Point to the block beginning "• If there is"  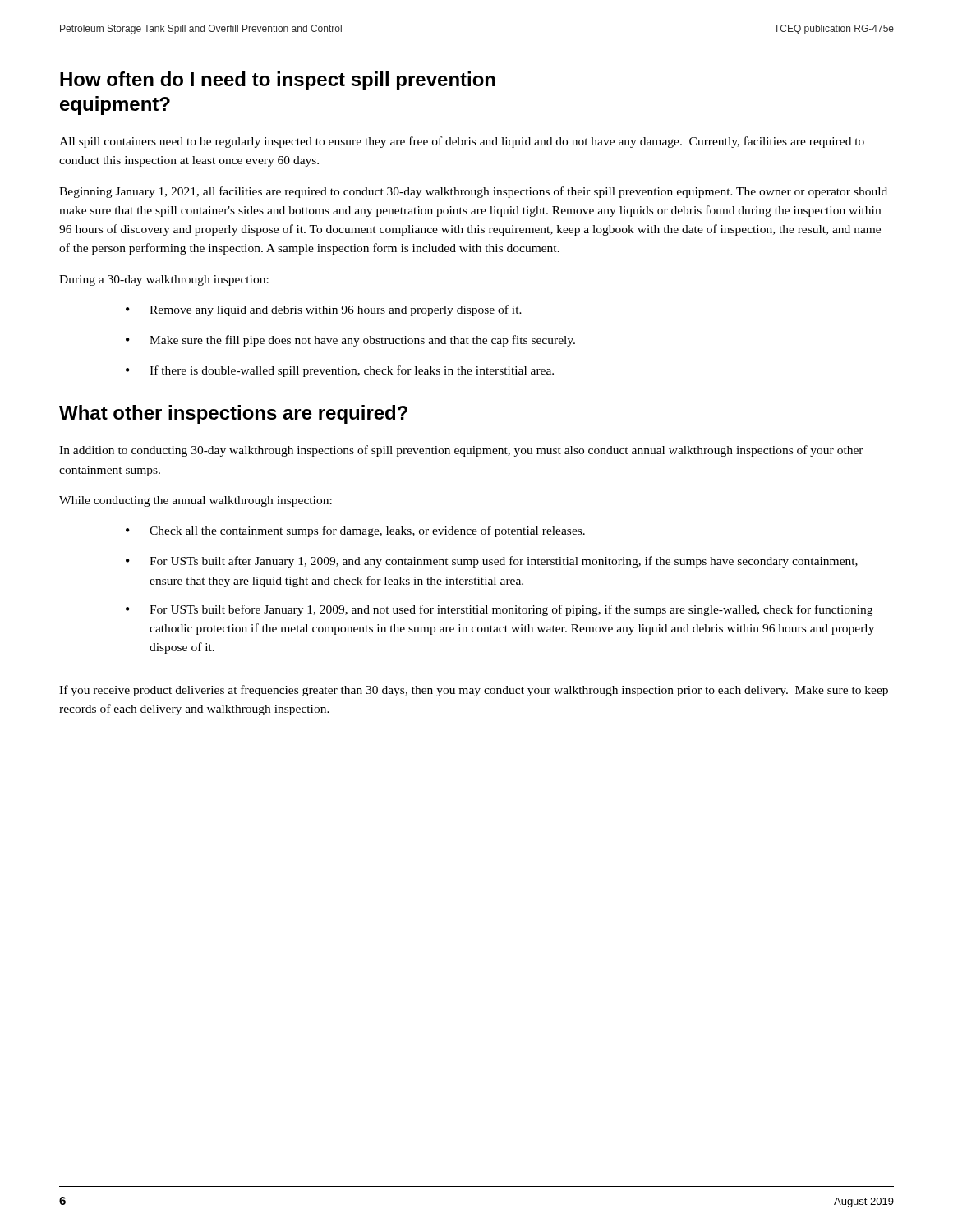tap(501, 371)
